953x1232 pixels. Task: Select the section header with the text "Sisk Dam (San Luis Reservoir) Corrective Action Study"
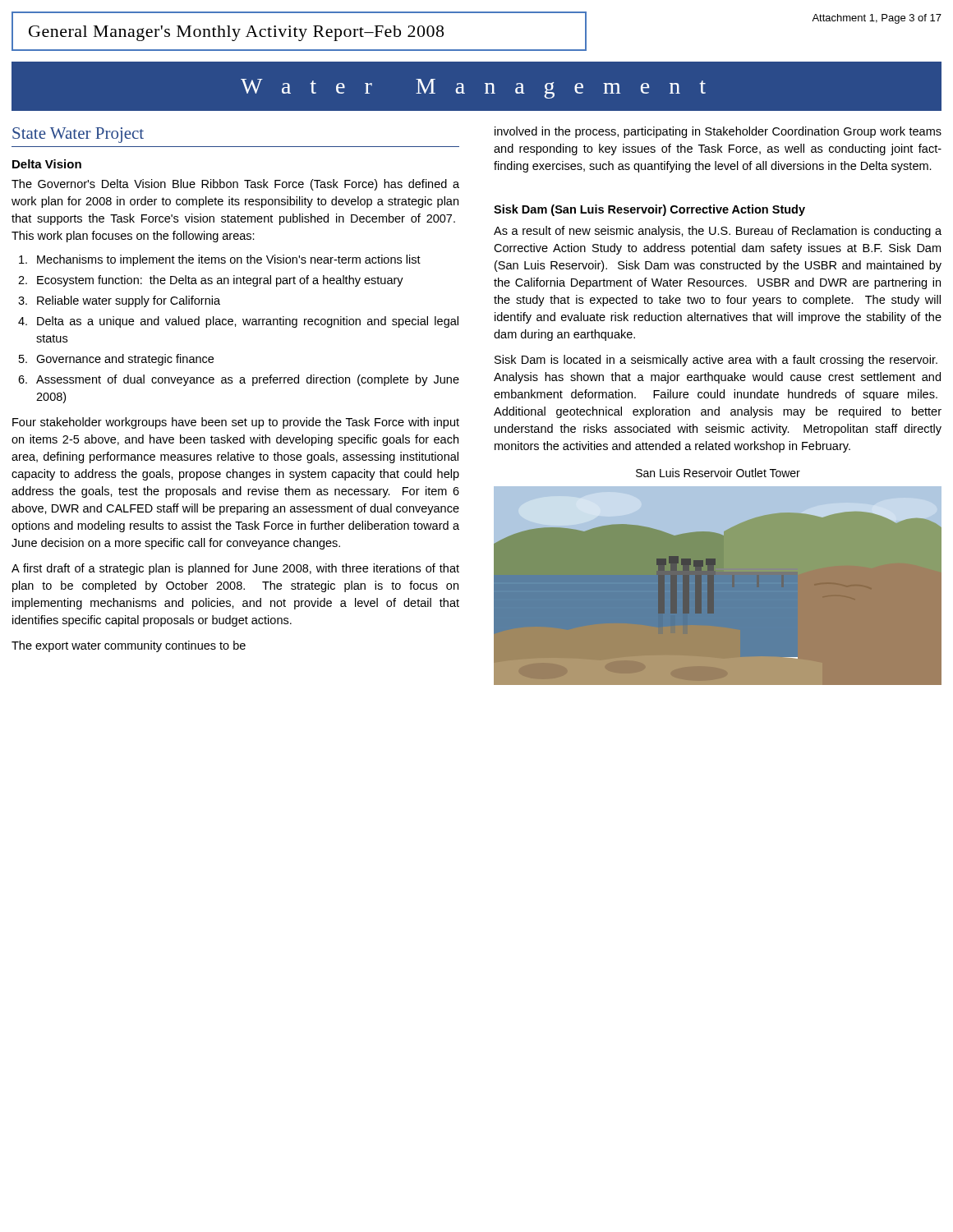click(649, 210)
